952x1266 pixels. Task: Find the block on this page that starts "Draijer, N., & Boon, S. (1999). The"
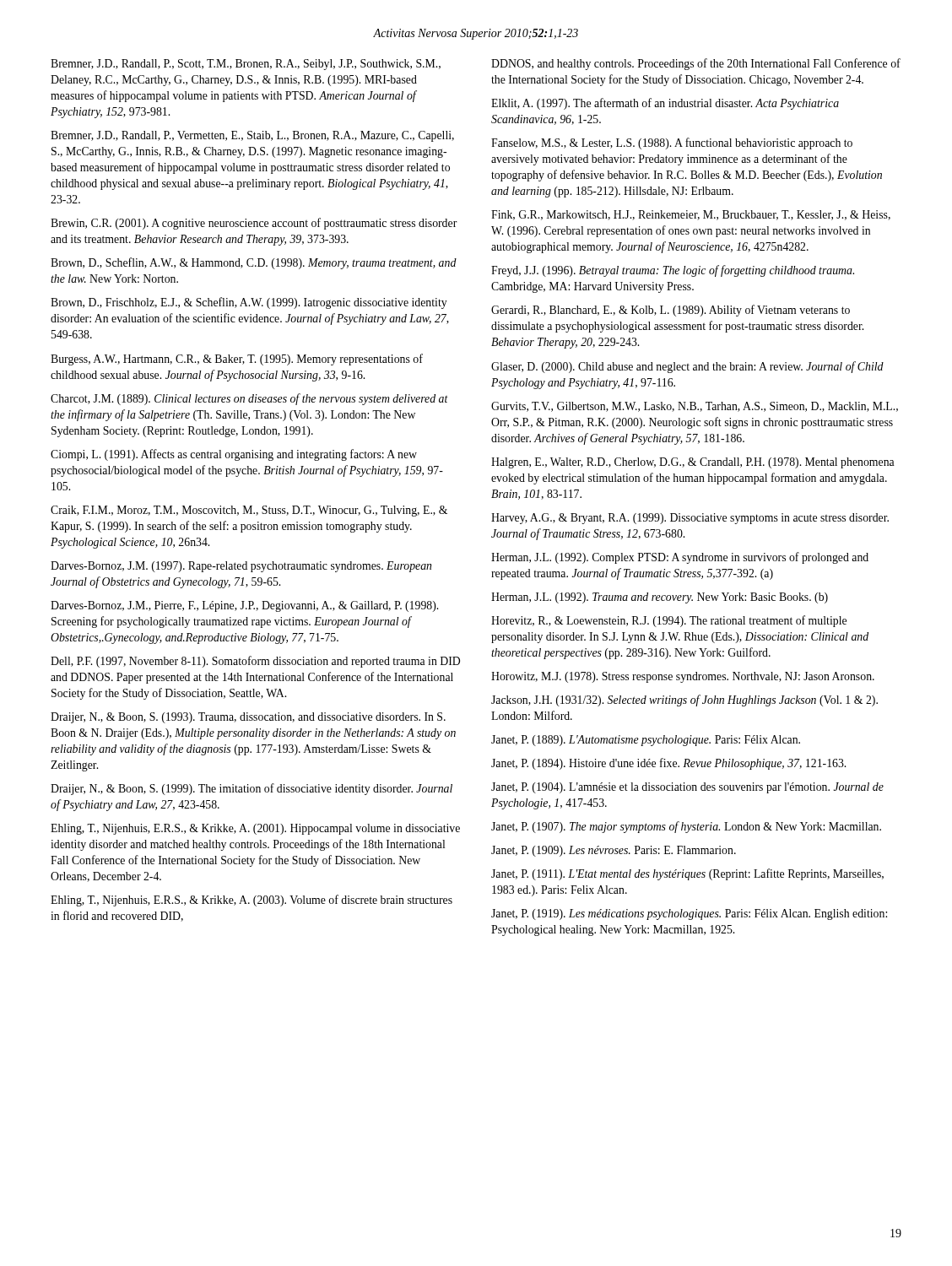[x=252, y=797]
